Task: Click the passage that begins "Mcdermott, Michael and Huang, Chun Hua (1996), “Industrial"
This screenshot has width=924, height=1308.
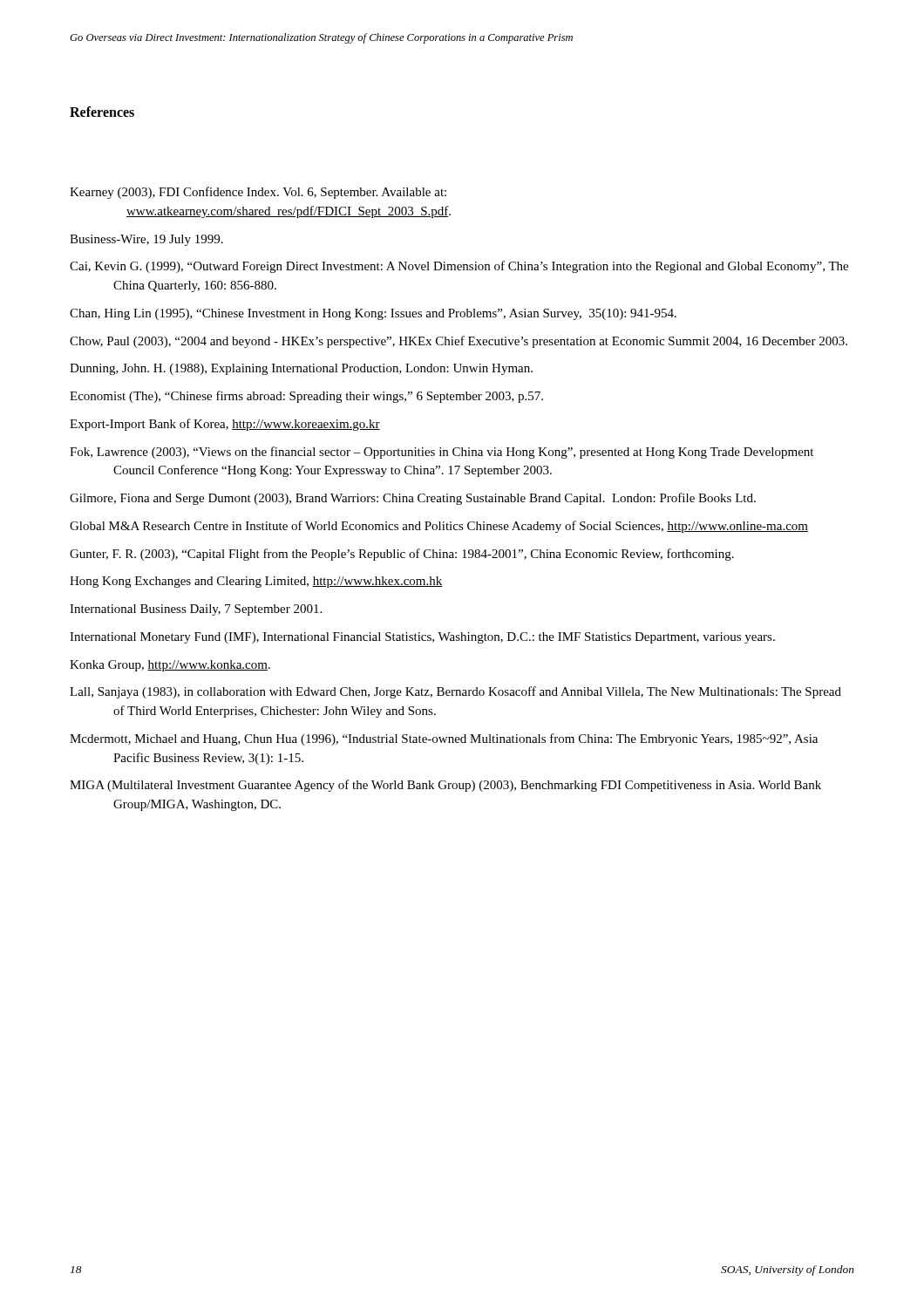Action: click(x=444, y=748)
